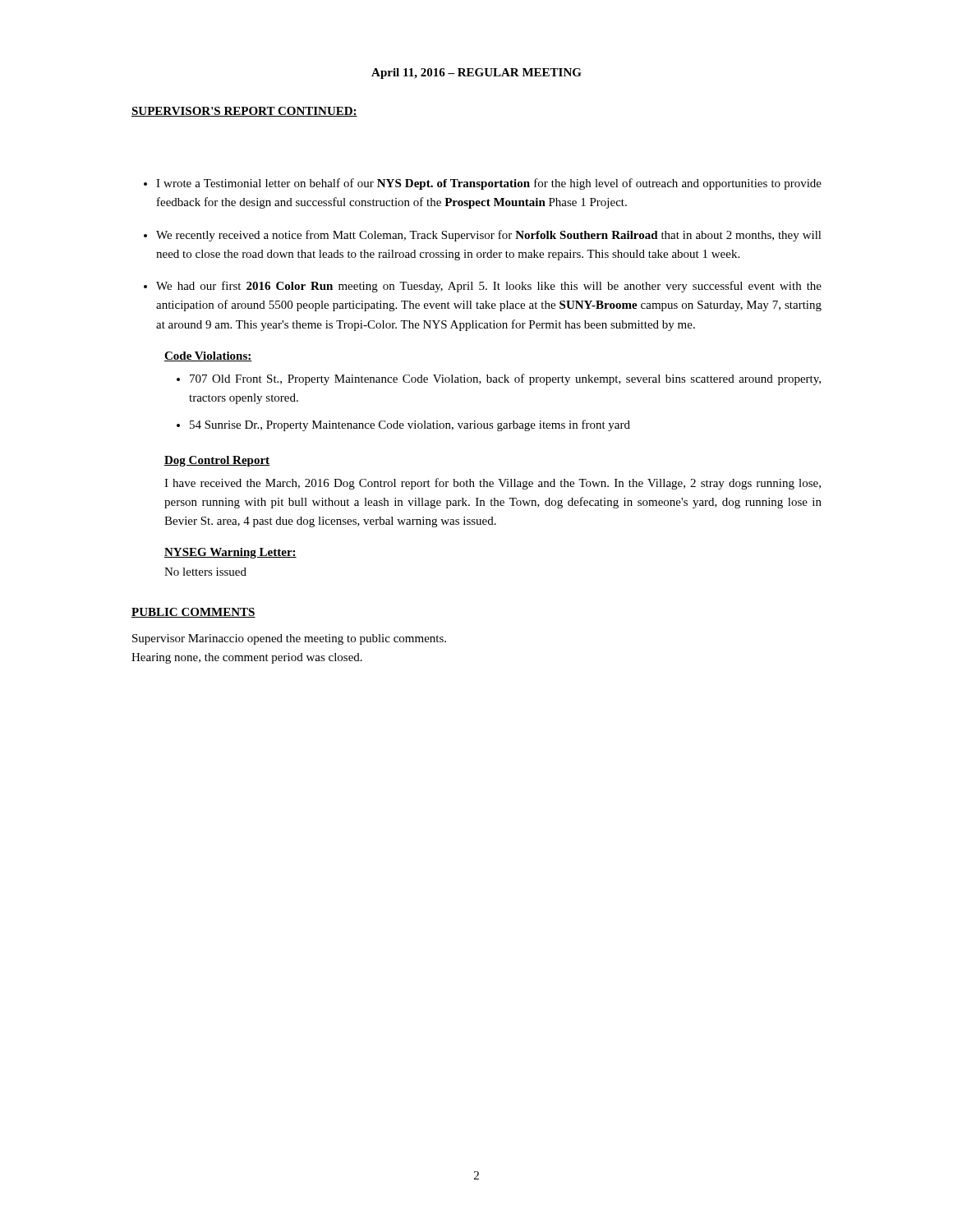Viewport: 953px width, 1232px height.
Task: Navigate to the block starting "We recently received"
Action: click(489, 244)
